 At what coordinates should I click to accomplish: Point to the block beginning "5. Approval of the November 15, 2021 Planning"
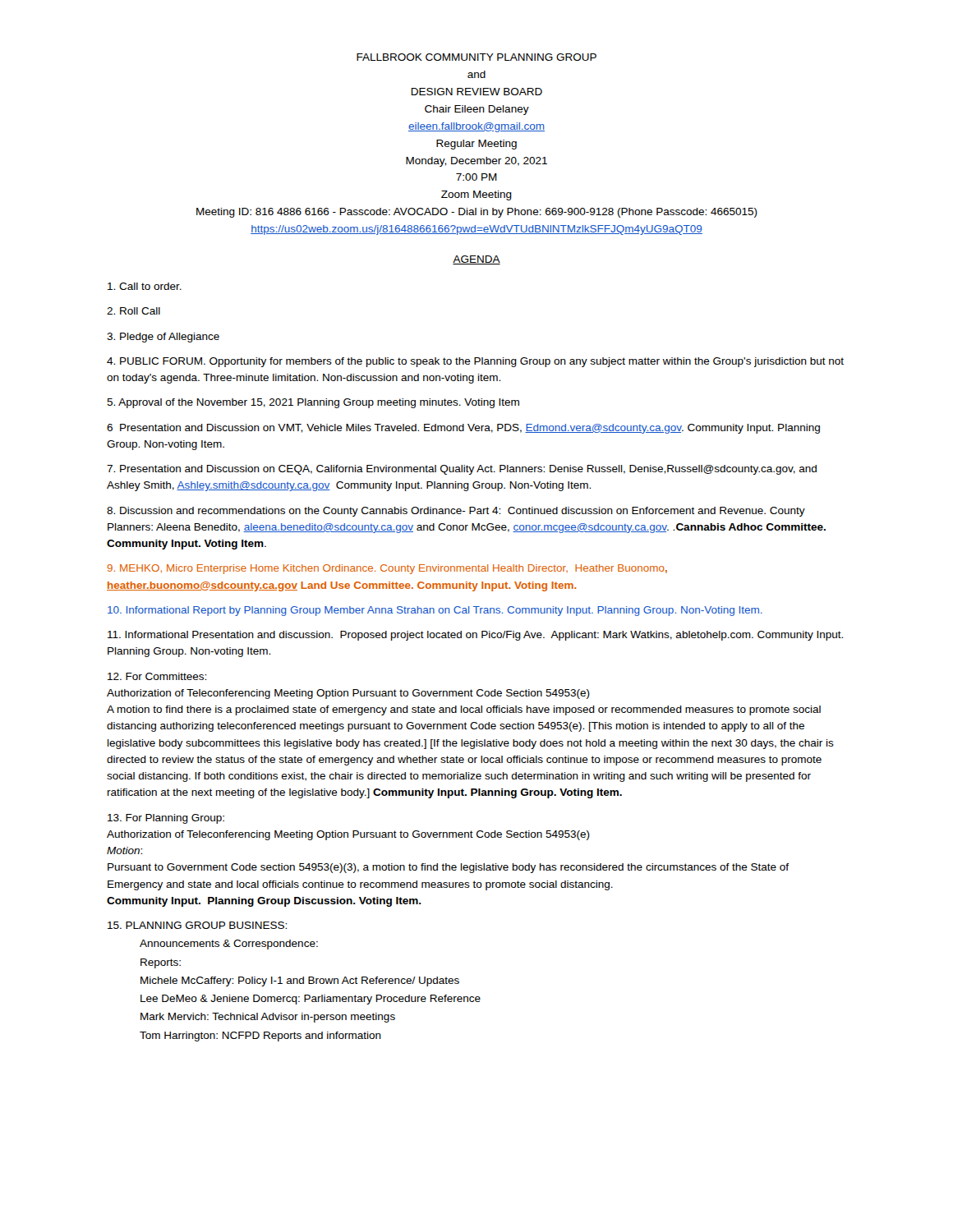point(313,402)
